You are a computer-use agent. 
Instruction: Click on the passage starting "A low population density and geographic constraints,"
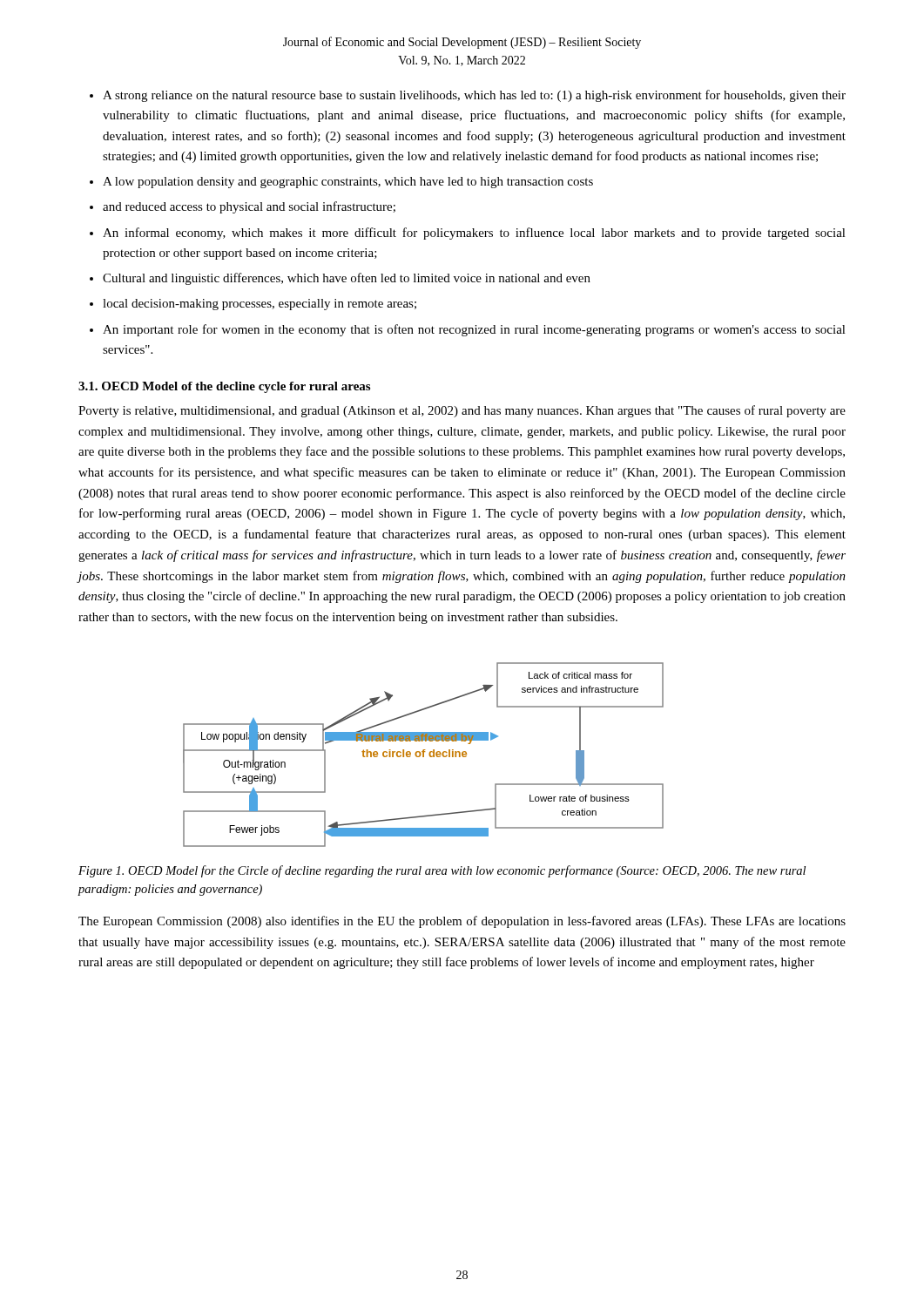pyautogui.click(x=348, y=181)
